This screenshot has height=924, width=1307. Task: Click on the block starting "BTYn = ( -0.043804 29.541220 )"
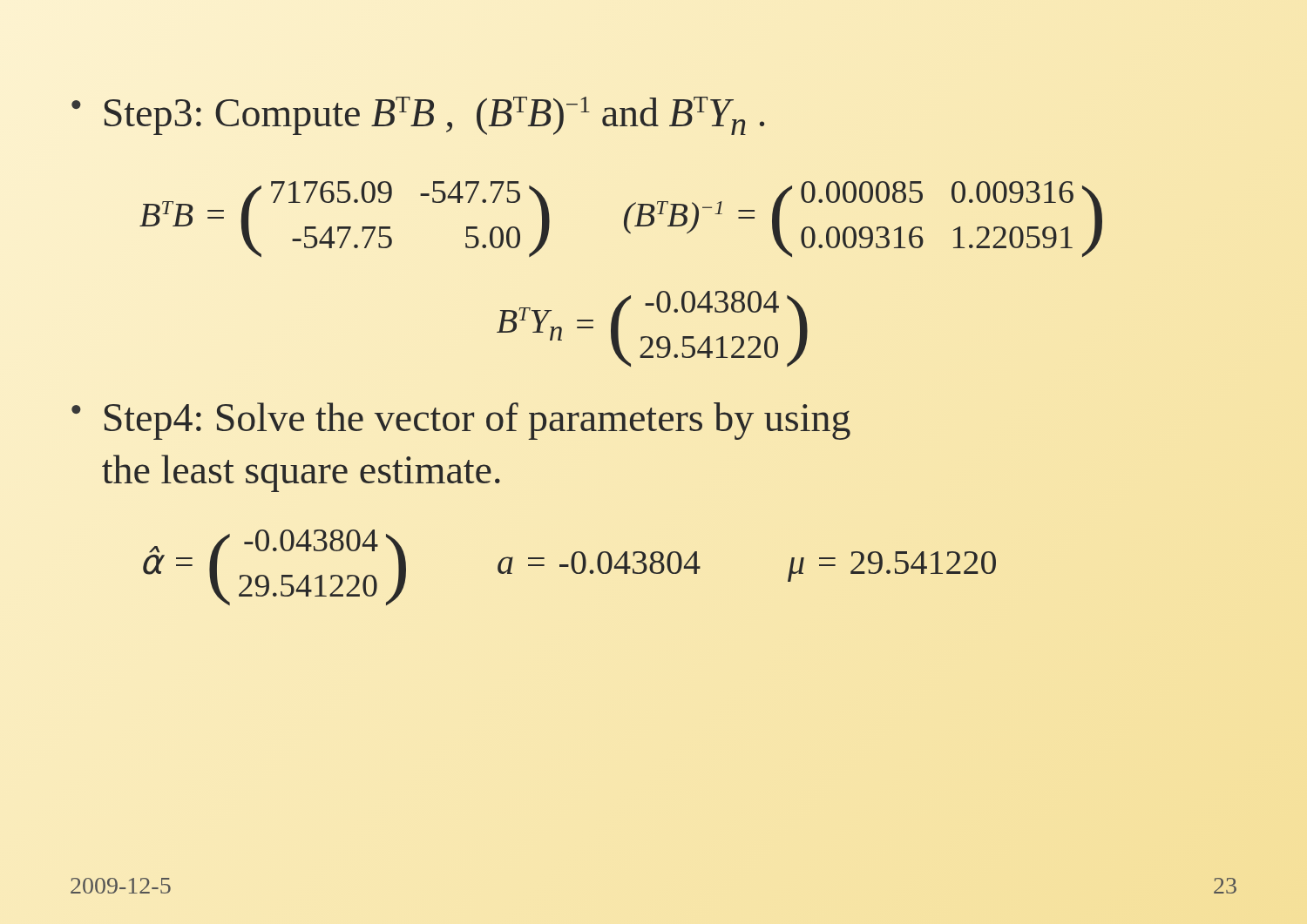(654, 324)
